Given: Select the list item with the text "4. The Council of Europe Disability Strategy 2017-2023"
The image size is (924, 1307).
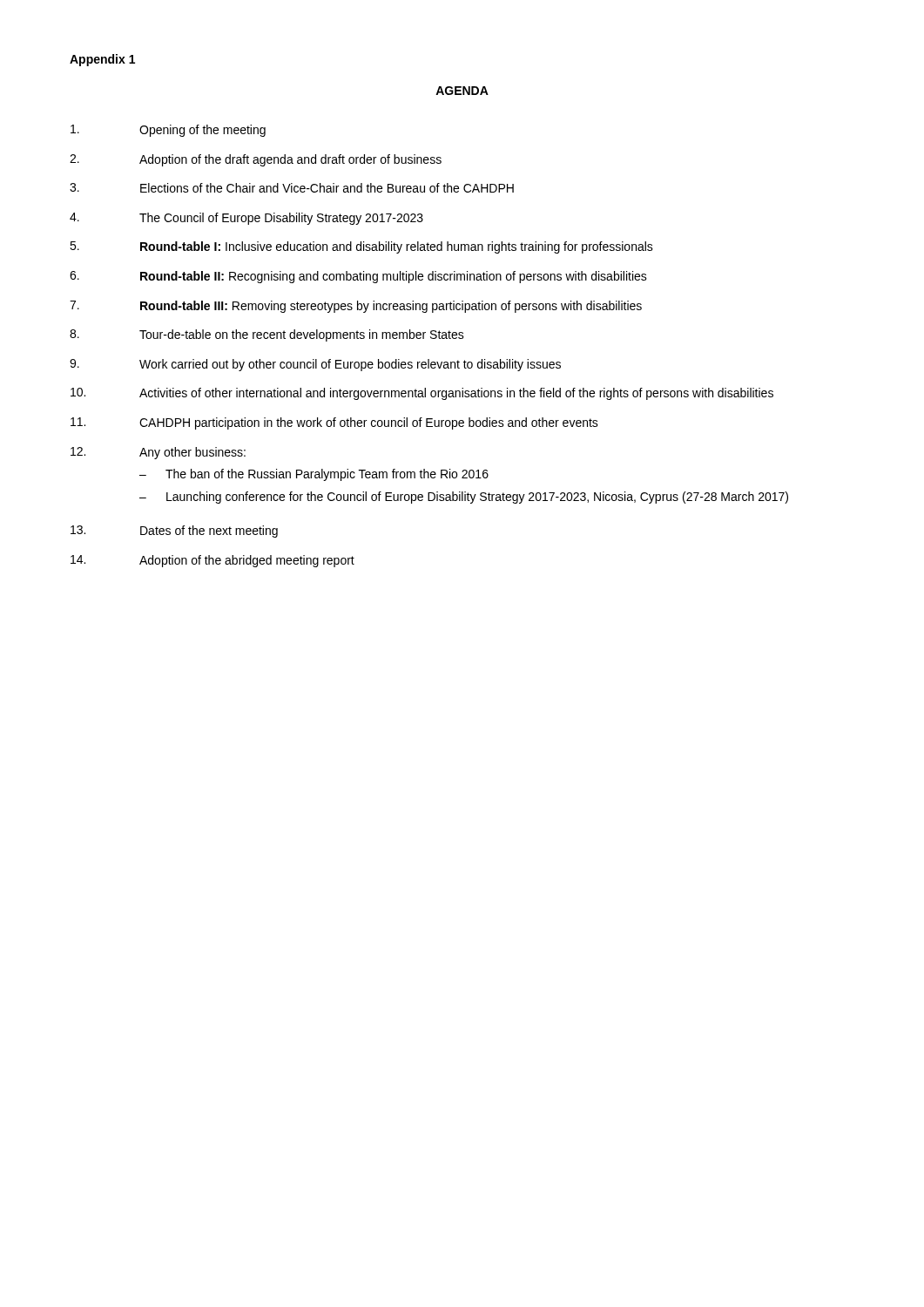Looking at the screenshot, I should (246, 219).
